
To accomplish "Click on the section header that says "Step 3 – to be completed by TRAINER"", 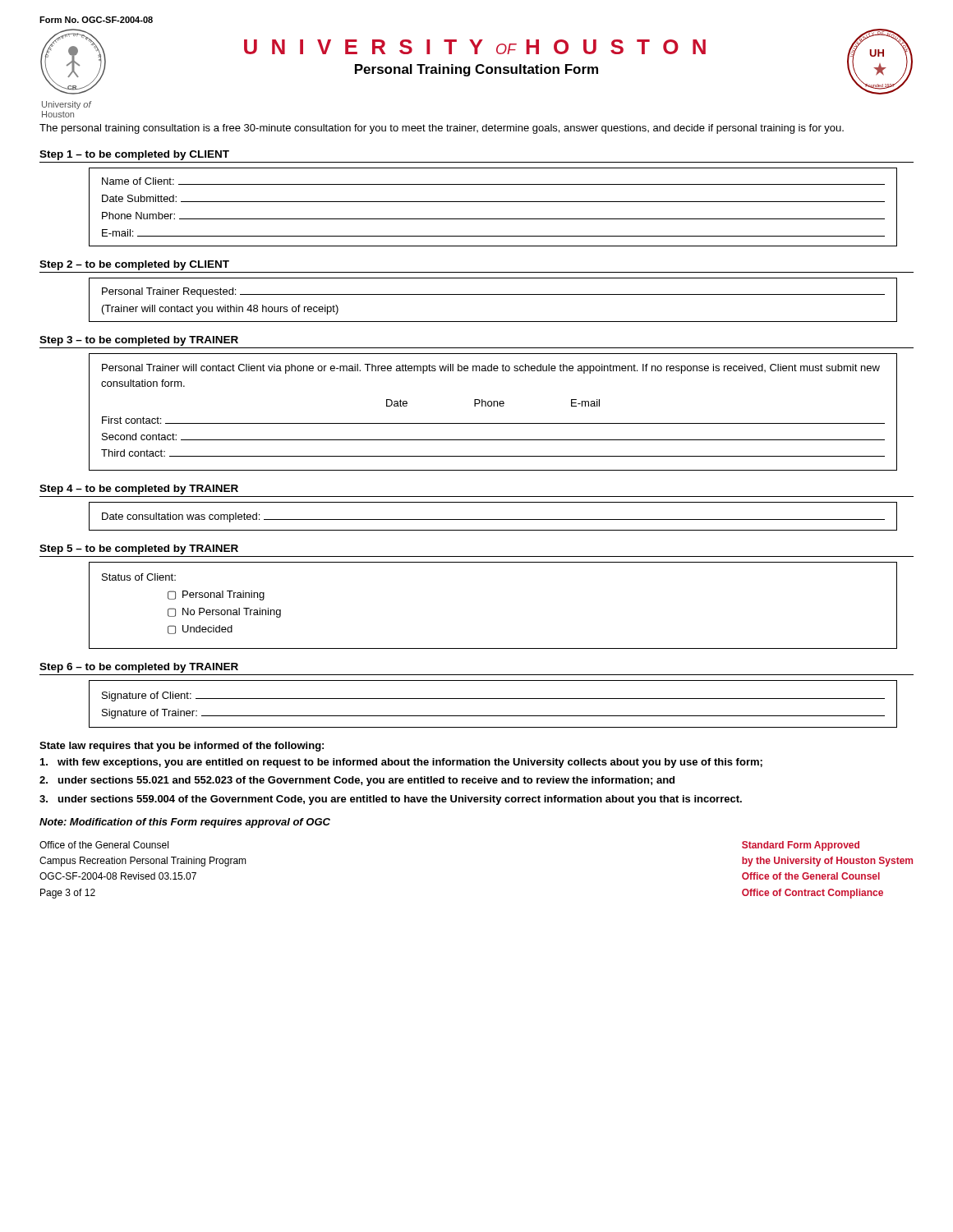I will click(139, 340).
